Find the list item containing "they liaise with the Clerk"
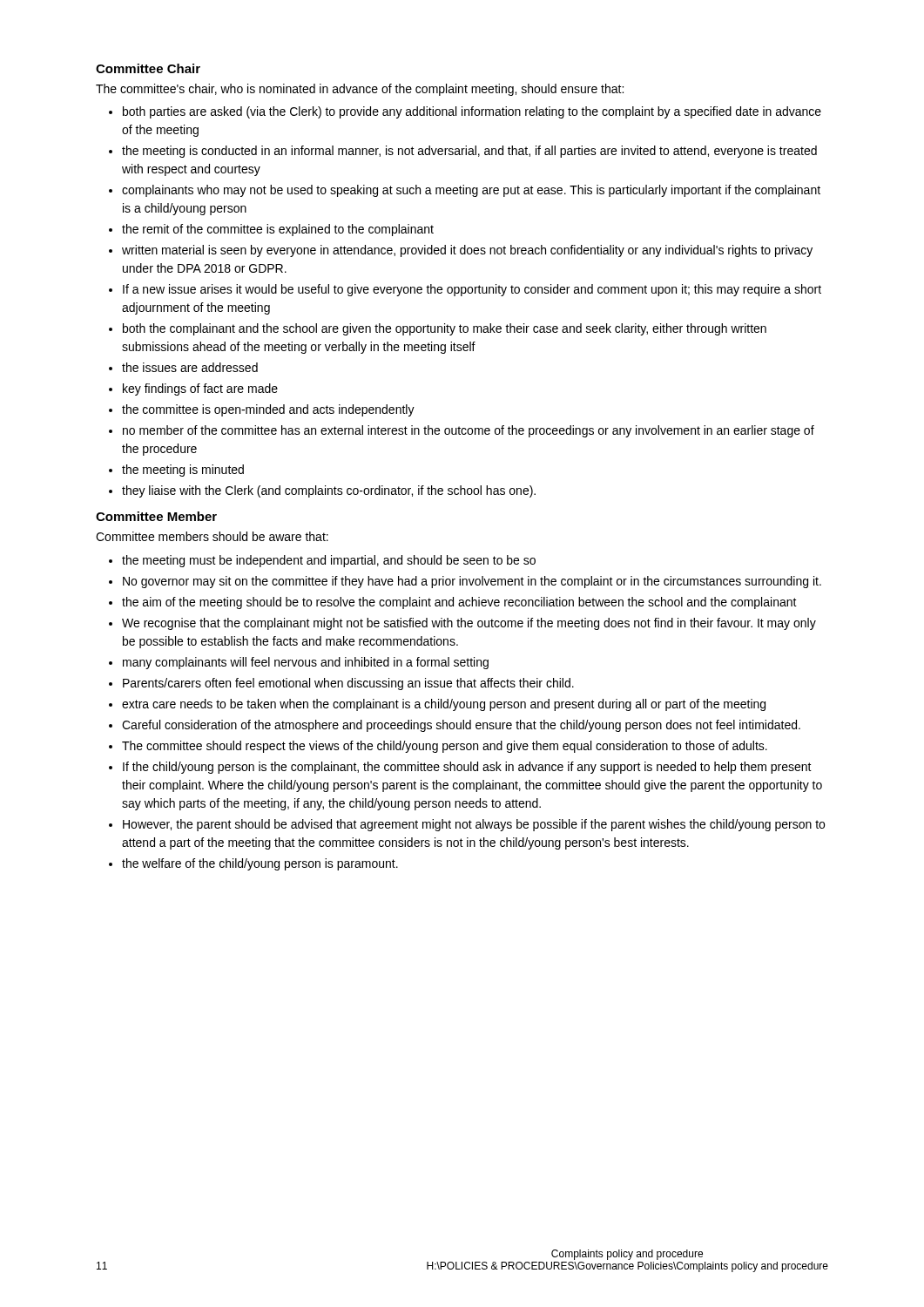 [329, 491]
